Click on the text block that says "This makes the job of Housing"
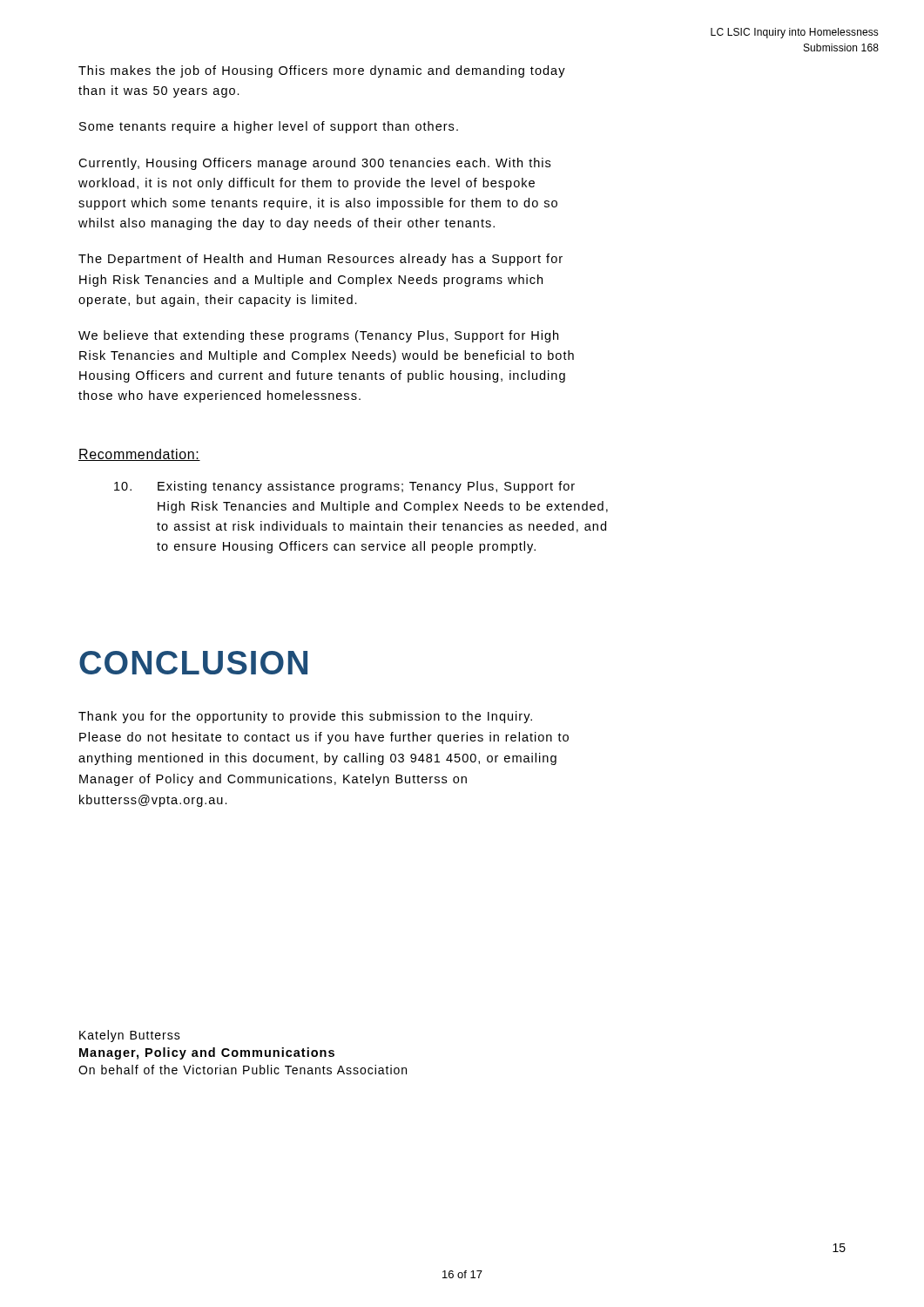The image size is (924, 1307). pos(322,81)
